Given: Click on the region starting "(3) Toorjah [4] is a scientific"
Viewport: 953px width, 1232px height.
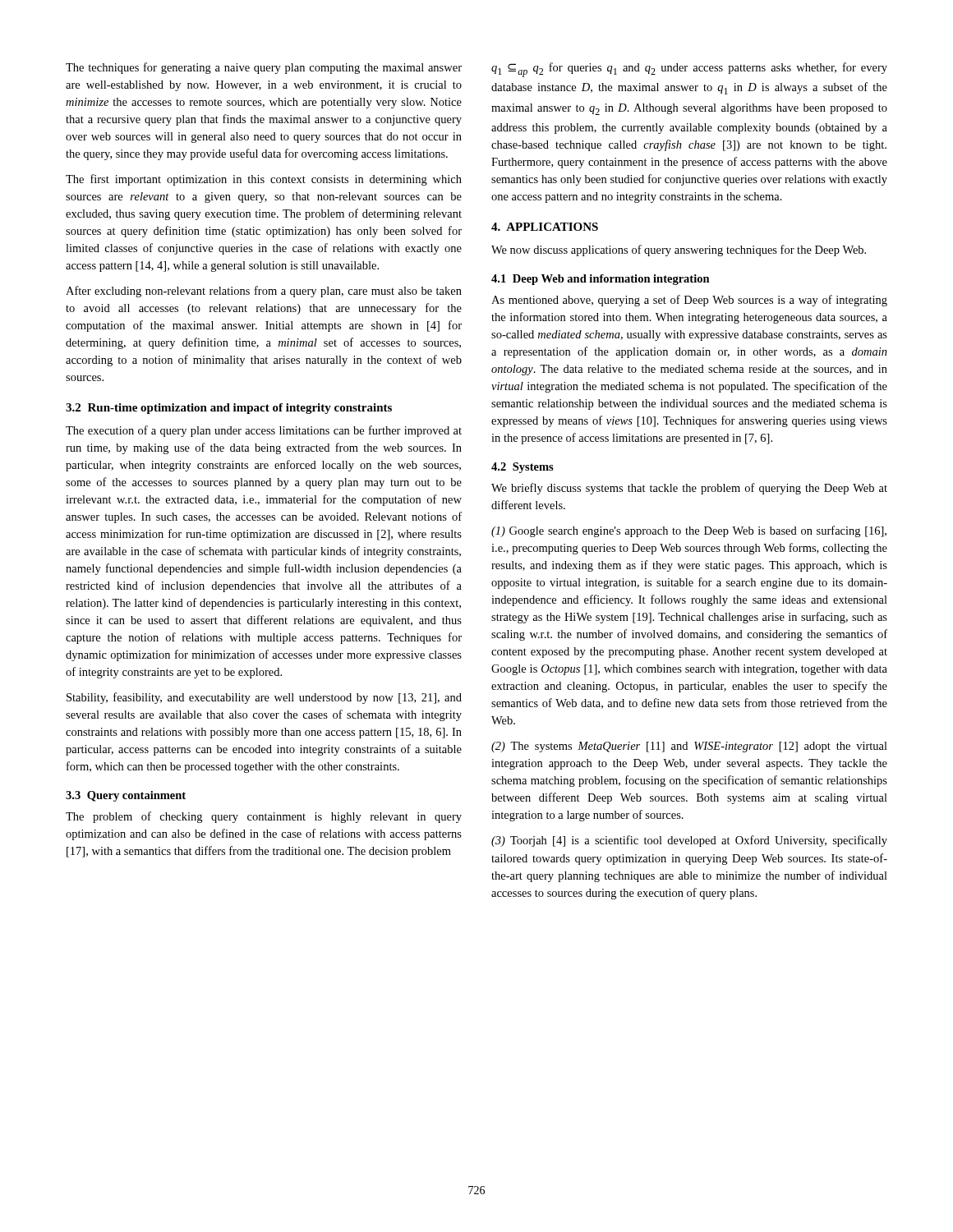Looking at the screenshot, I should (689, 867).
